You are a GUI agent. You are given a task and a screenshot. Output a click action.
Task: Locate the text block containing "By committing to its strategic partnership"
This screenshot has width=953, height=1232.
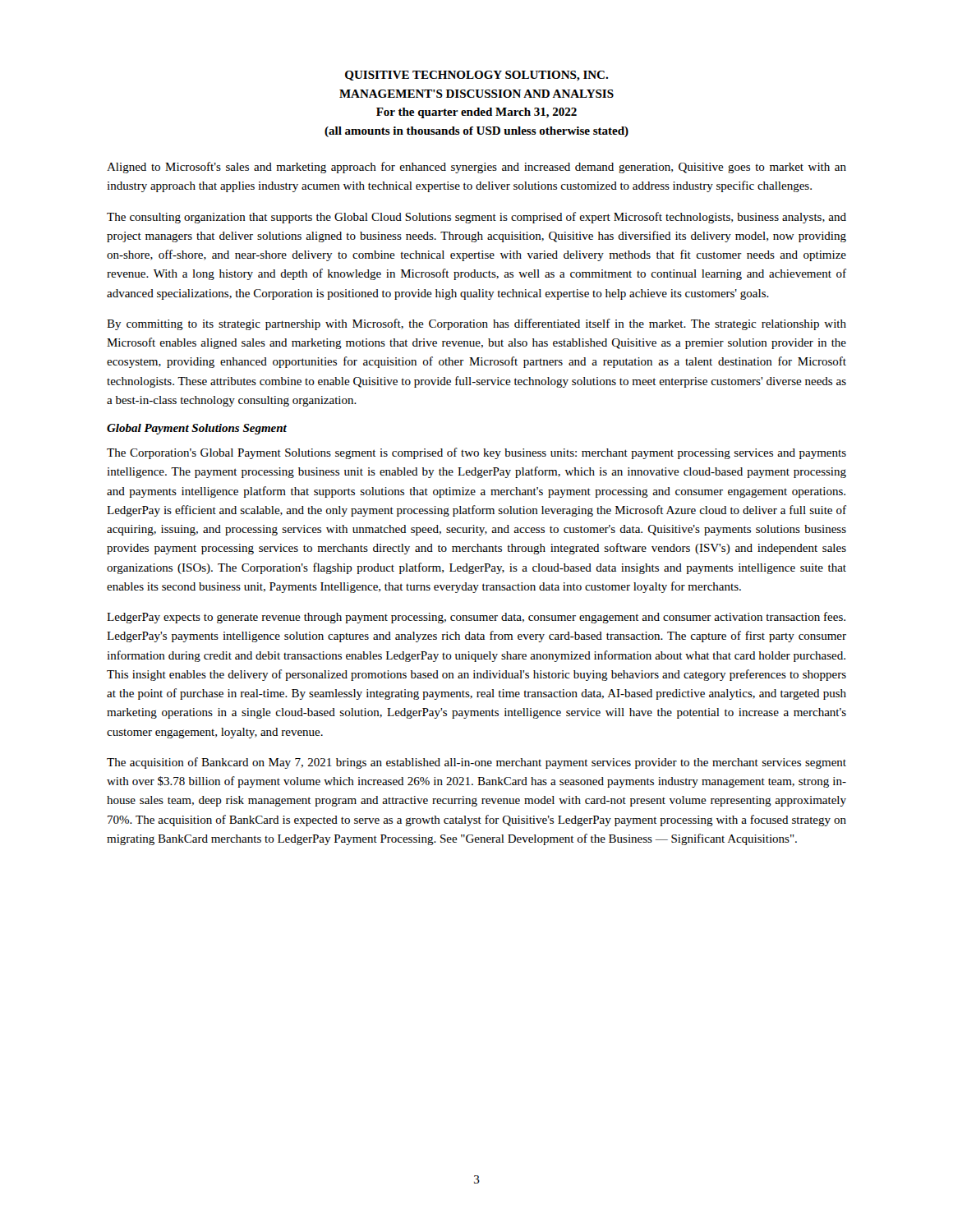(x=476, y=362)
